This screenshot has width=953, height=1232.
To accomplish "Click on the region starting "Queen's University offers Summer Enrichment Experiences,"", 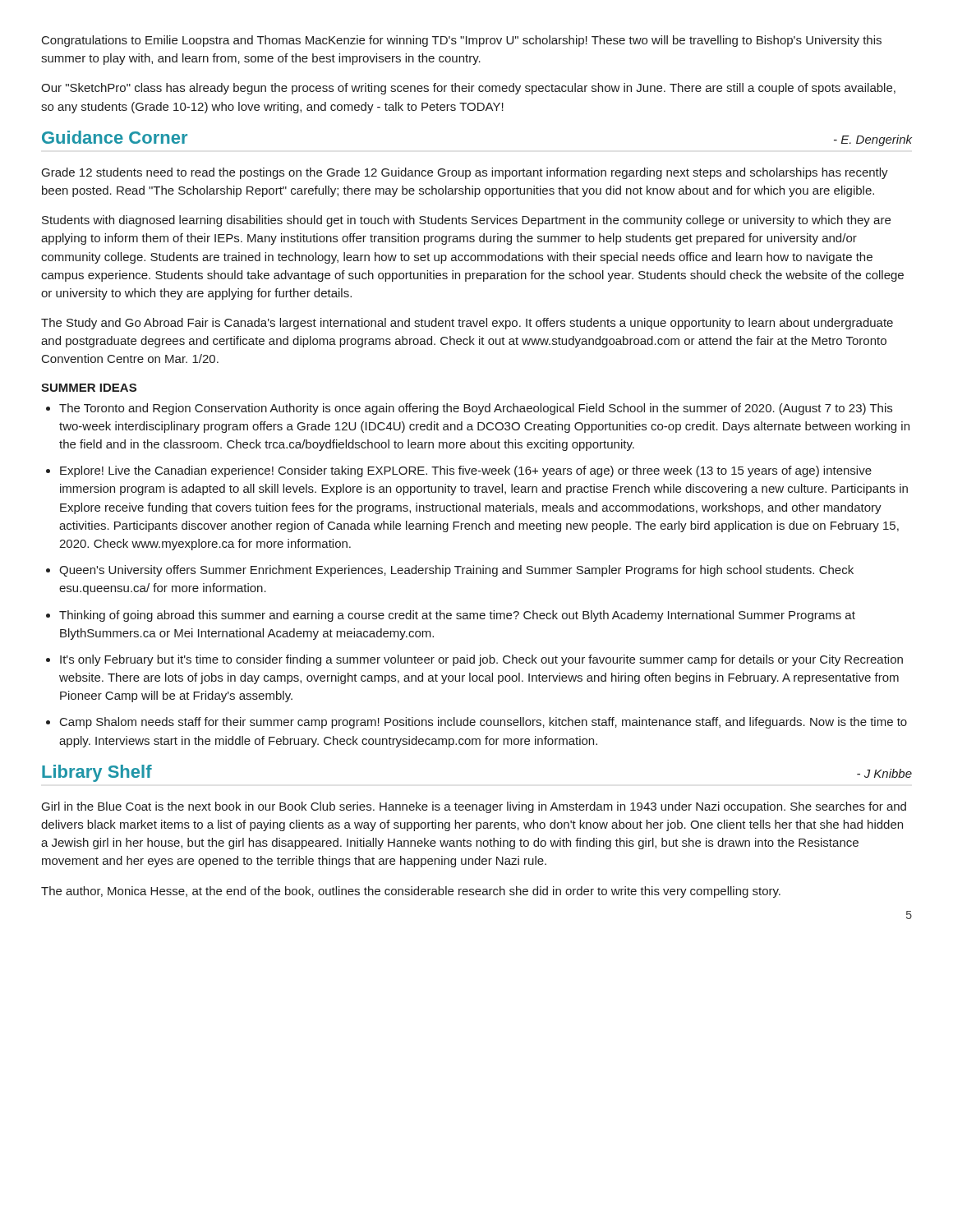I will point(456,579).
